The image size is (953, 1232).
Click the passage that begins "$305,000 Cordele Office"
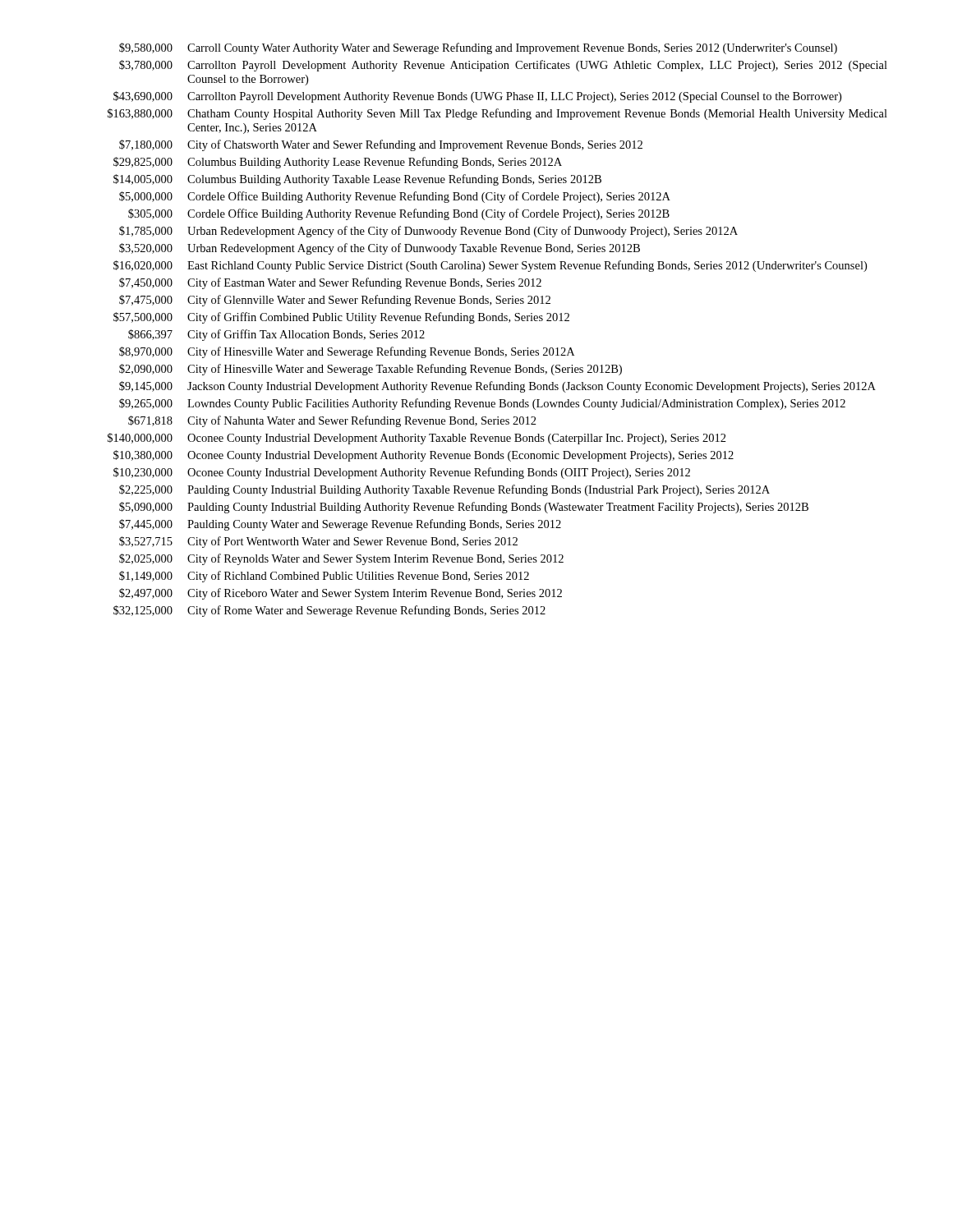(476, 214)
